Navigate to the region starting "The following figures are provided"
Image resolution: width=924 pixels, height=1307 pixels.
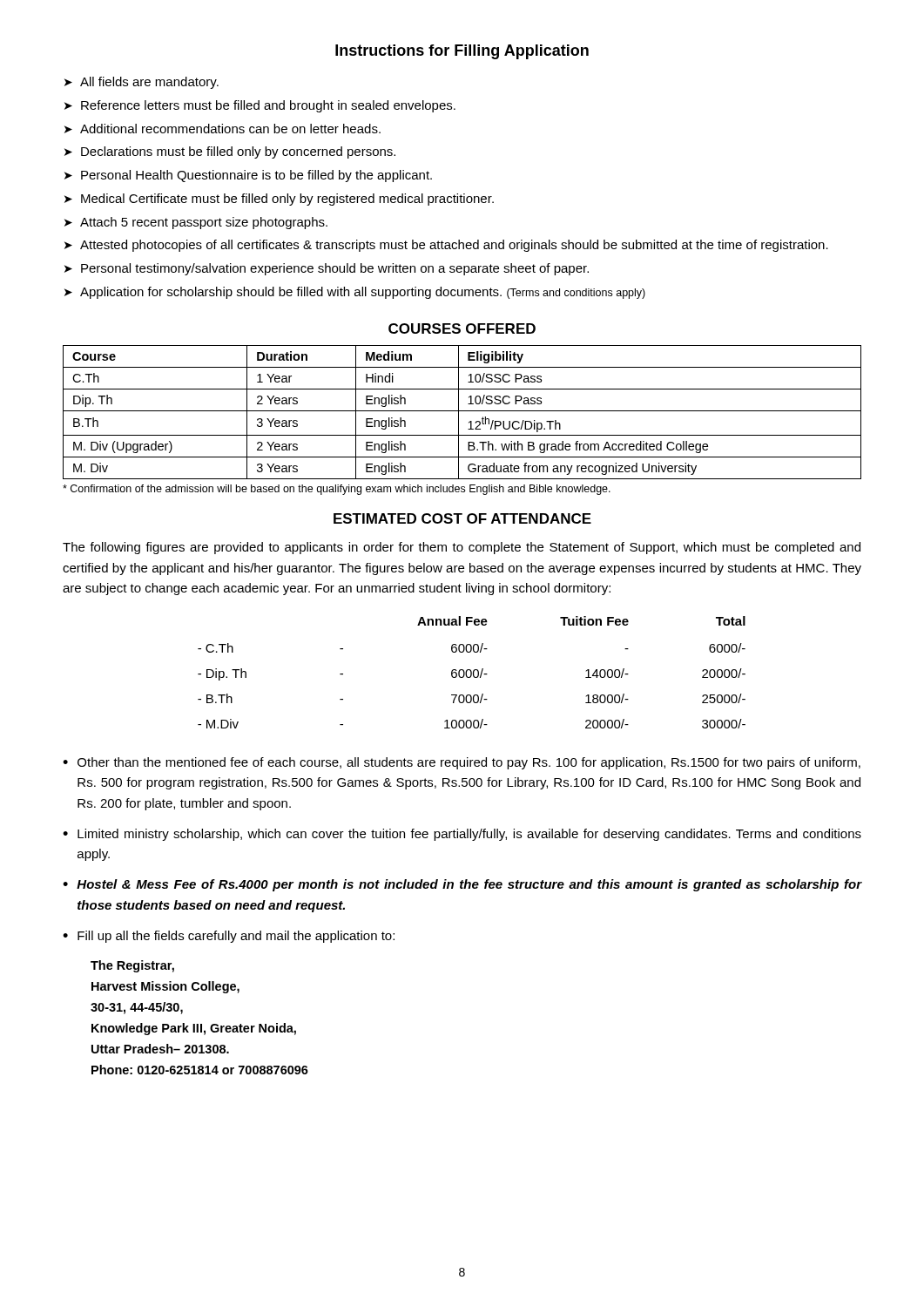coord(462,567)
